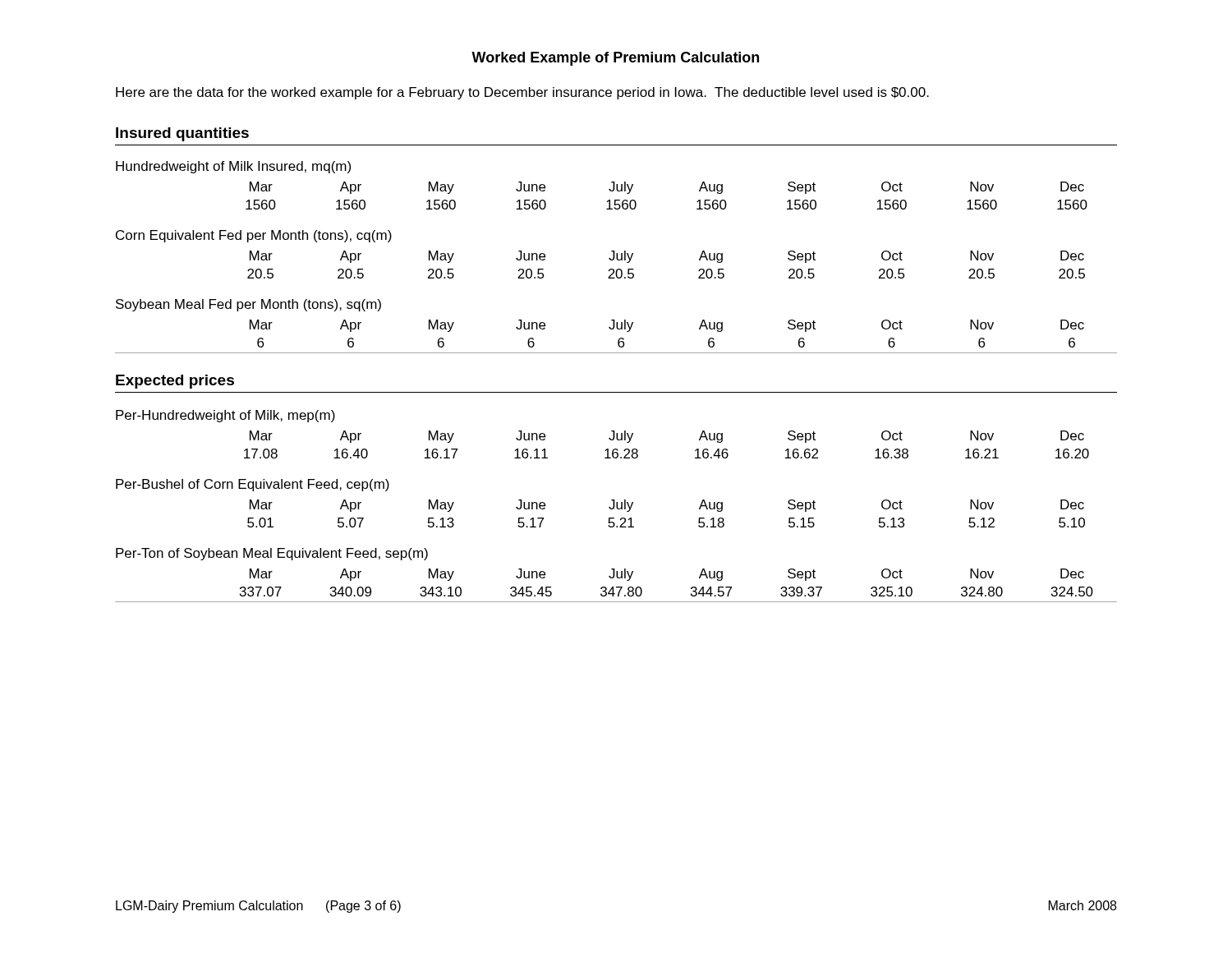
Task: Find the table that mentions "16.21"
Action: point(616,505)
